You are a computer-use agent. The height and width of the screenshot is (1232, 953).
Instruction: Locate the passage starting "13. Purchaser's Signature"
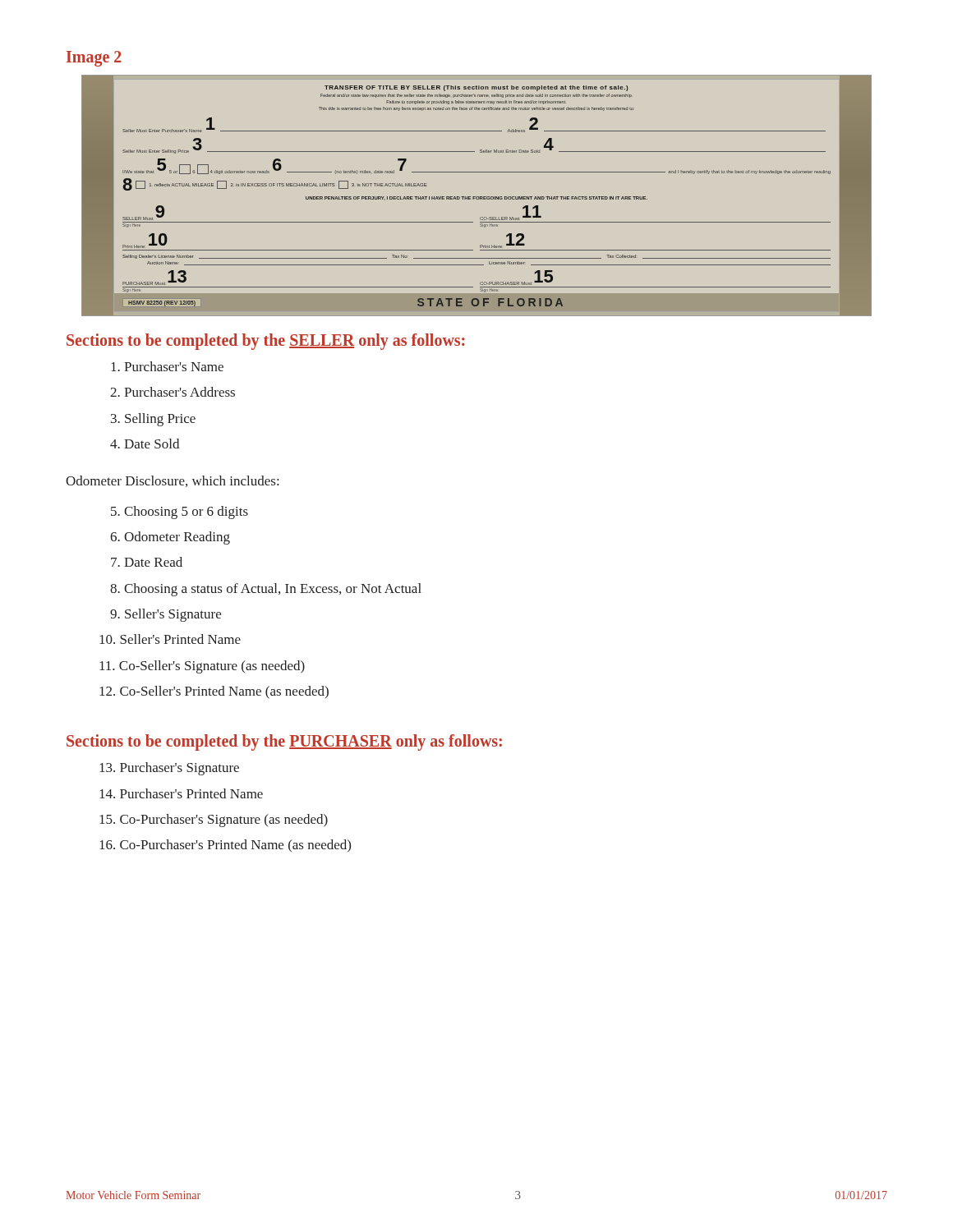pyautogui.click(x=169, y=768)
